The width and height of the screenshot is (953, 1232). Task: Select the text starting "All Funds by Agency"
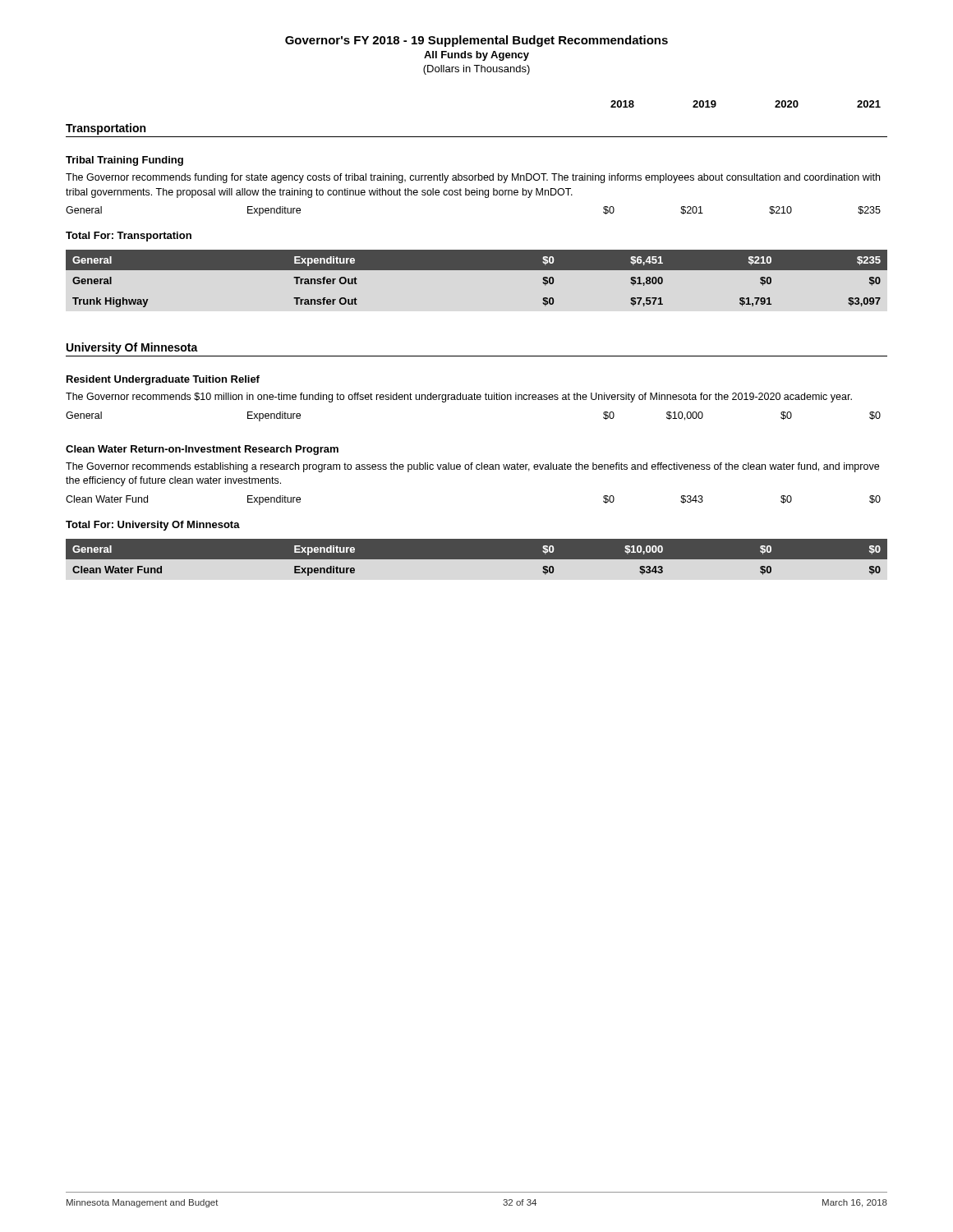click(x=476, y=55)
